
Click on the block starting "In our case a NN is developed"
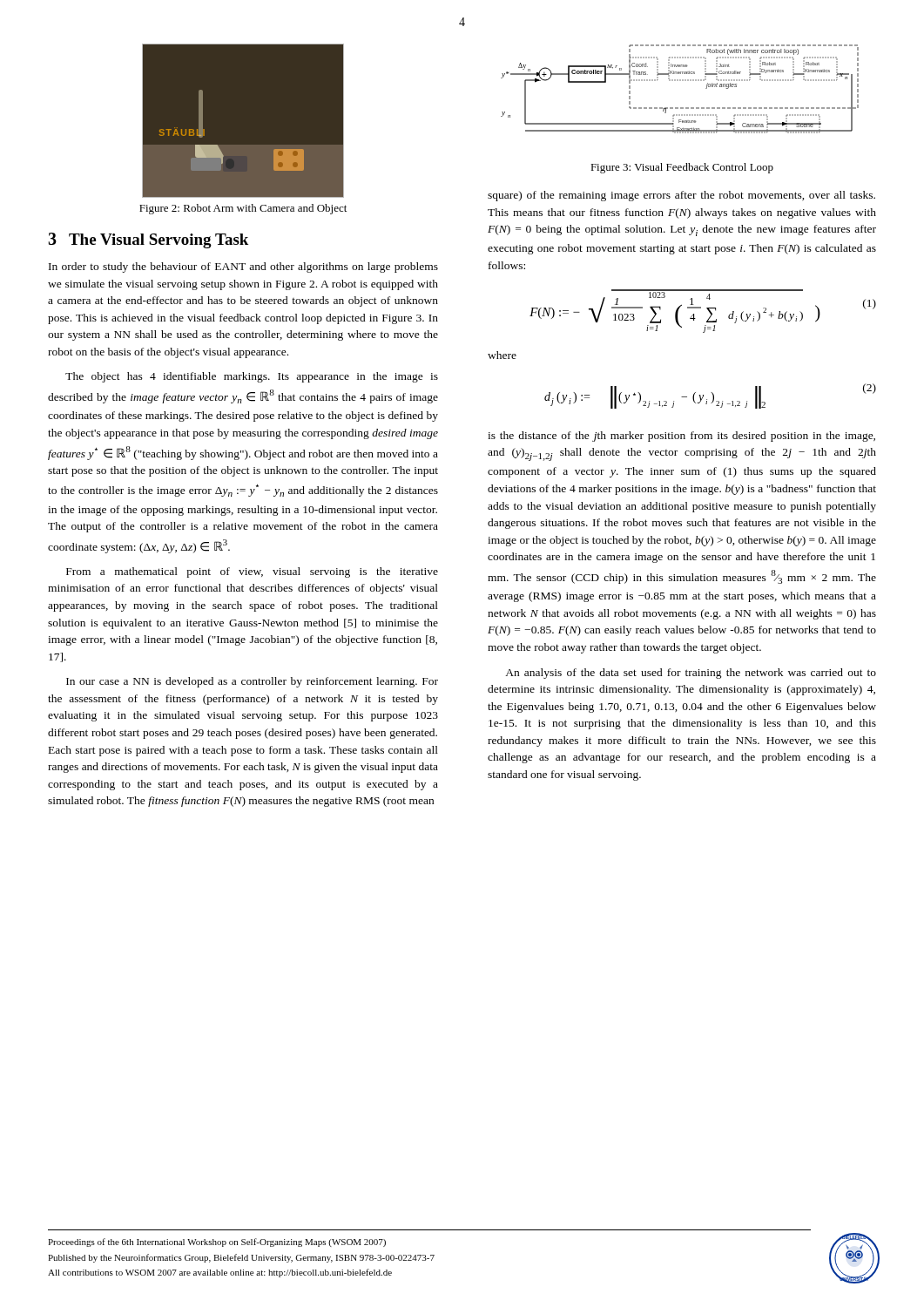pyautogui.click(x=243, y=741)
